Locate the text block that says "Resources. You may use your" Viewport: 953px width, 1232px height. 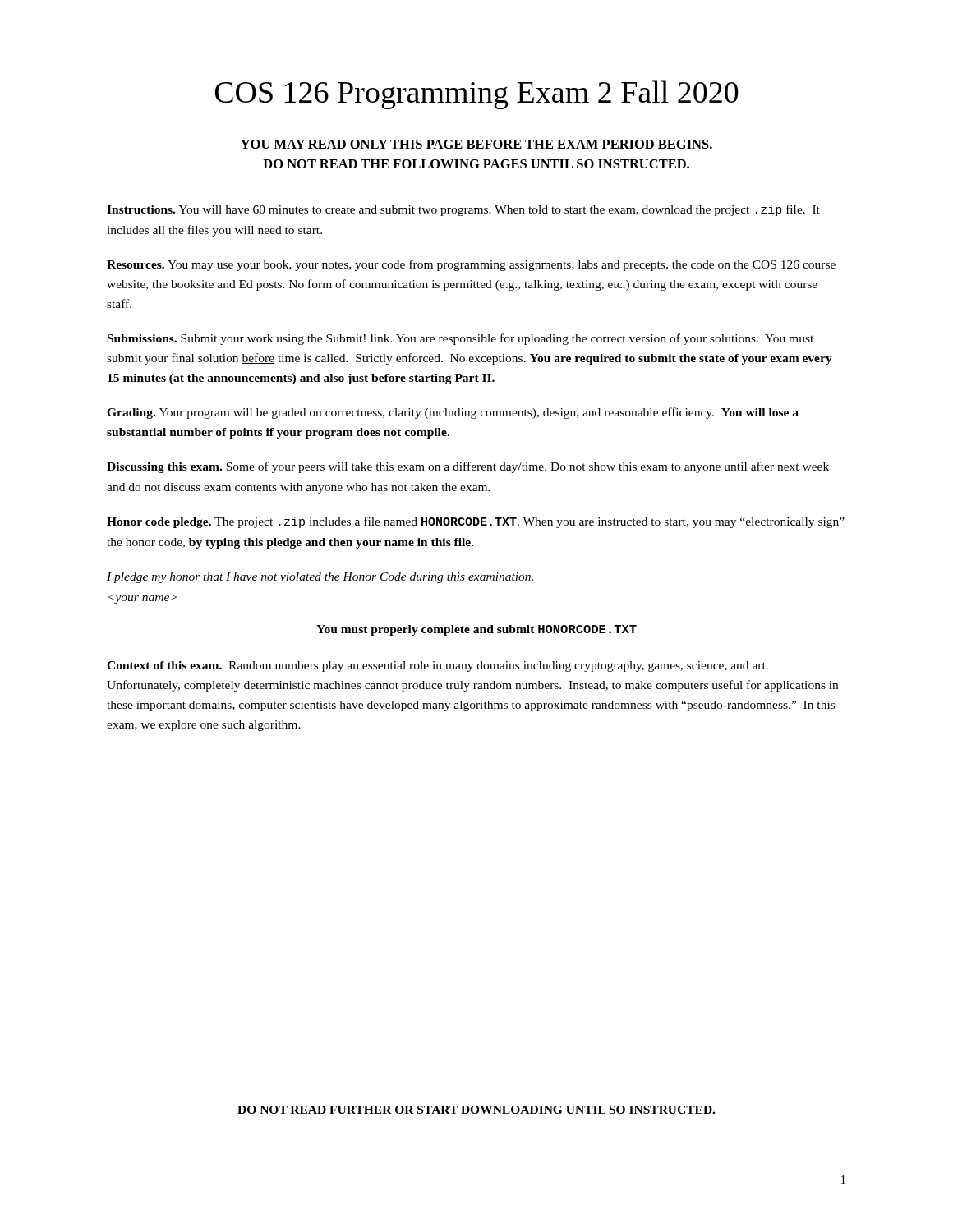(471, 284)
